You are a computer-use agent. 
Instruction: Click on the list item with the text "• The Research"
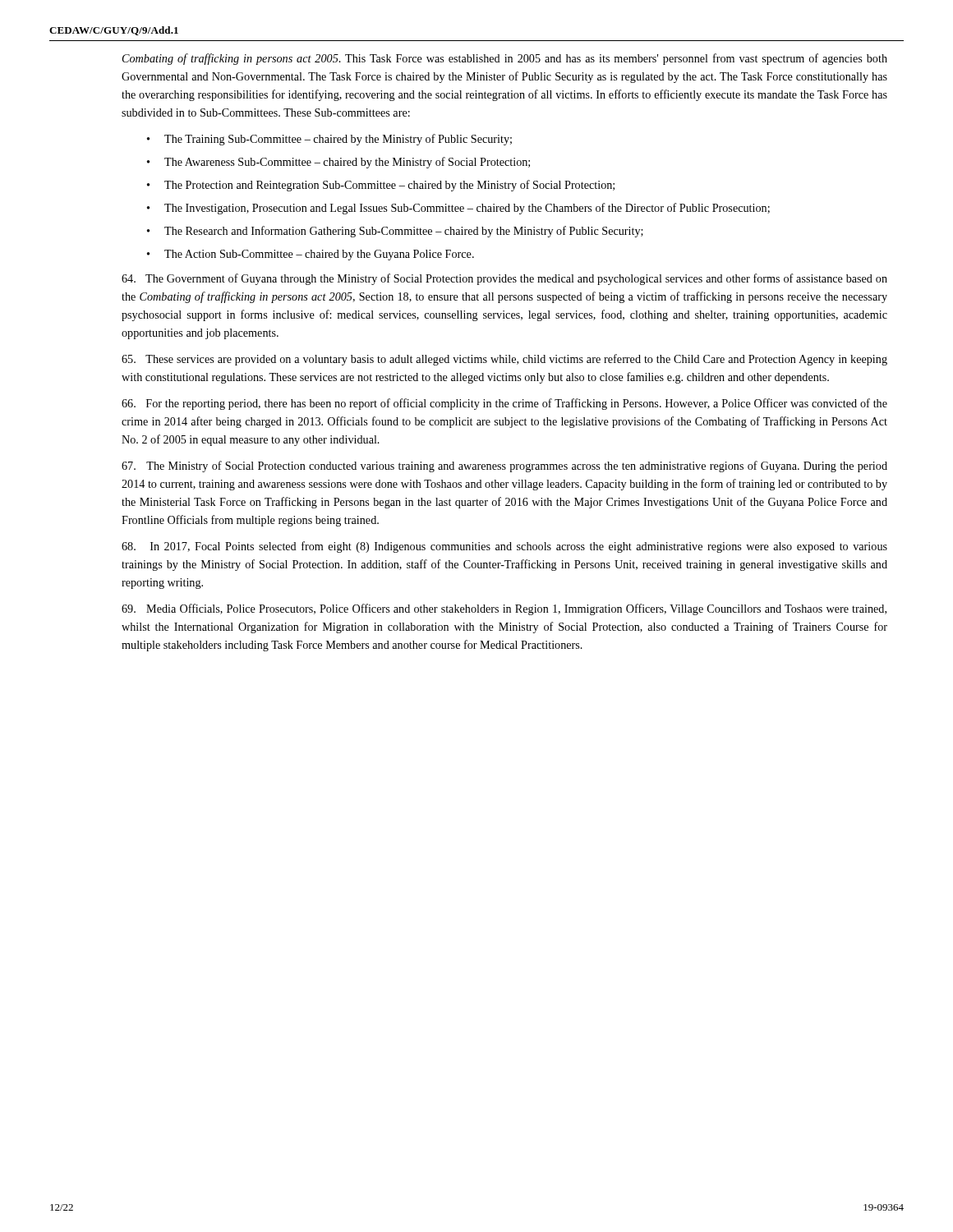(395, 231)
